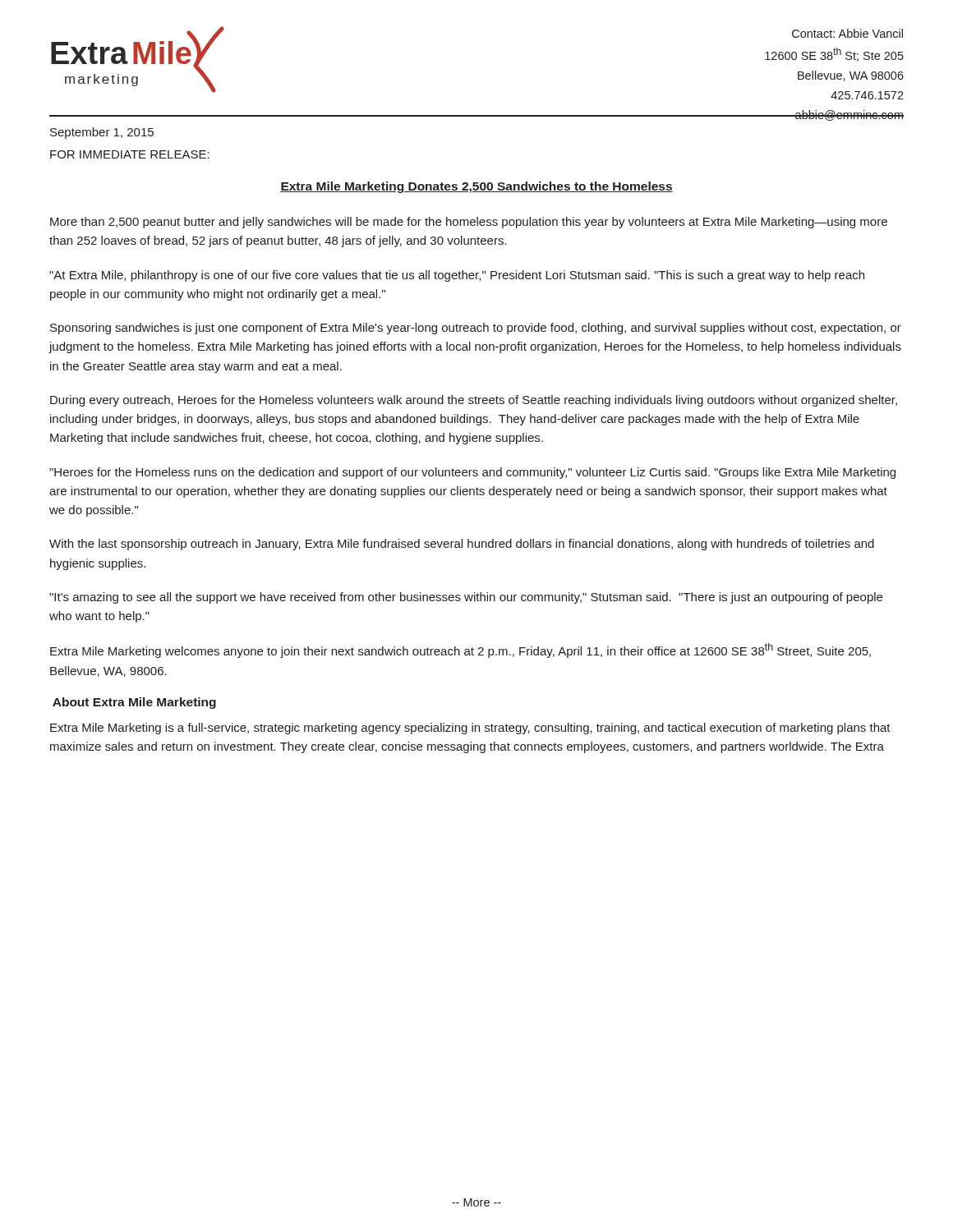Click on the text block containing "During every outreach, Heroes for"

(x=474, y=418)
